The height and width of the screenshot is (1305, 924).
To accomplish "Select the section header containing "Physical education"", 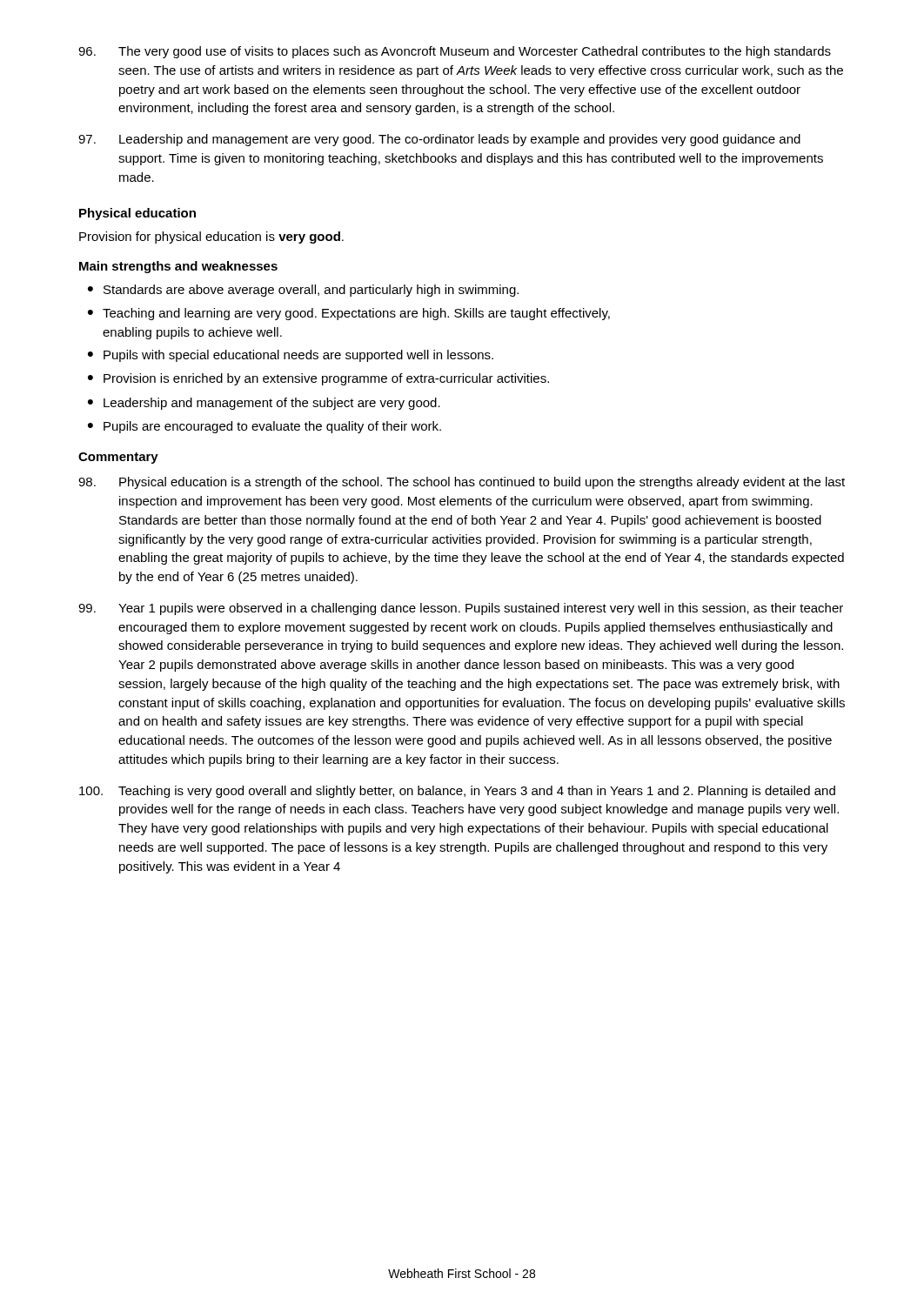I will [137, 213].
